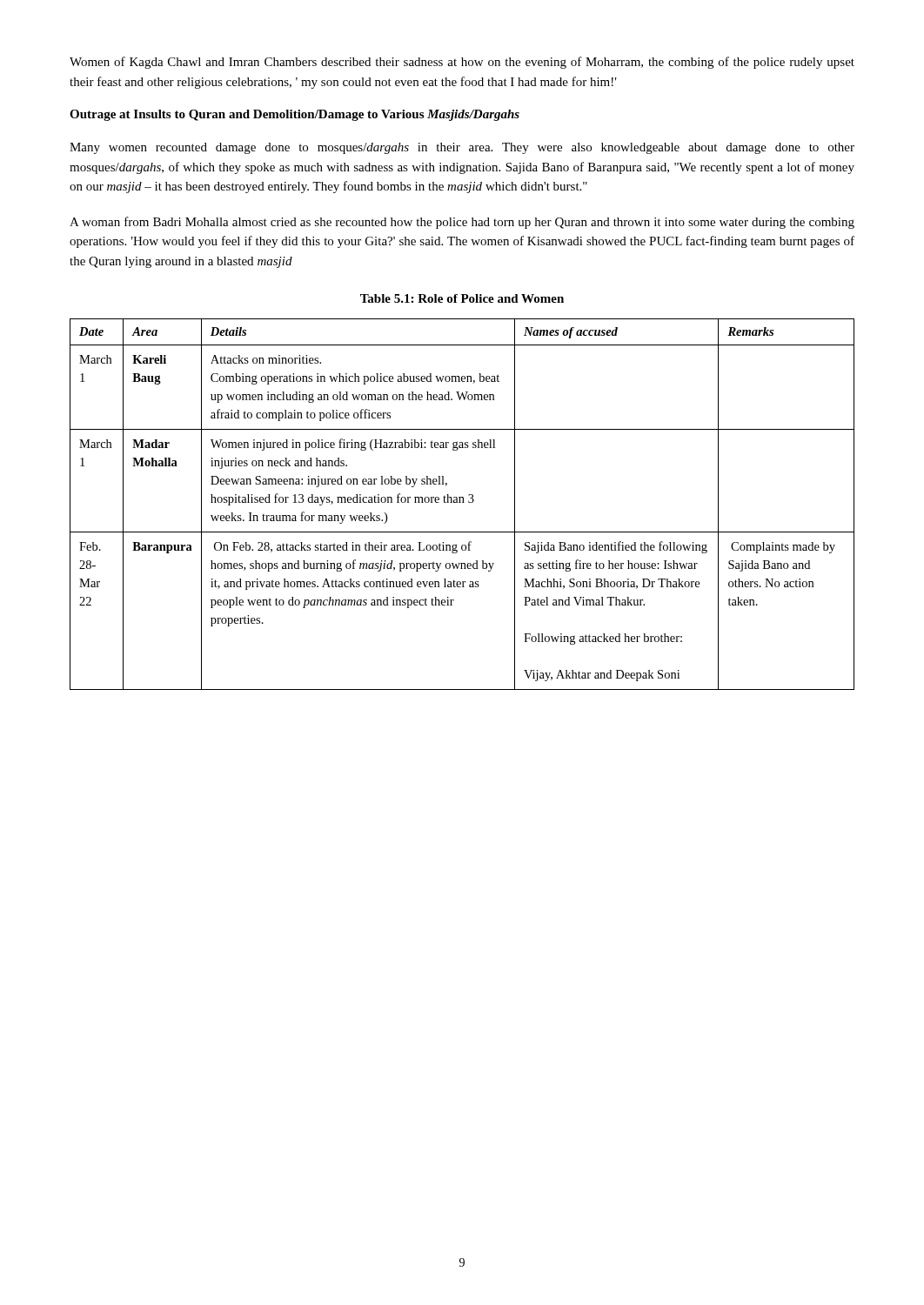The width and height of the screenshot is (924, 1305).
Task: Select the caption with the text "Table 5.1: Role of Police"
Action: pyautogui.click(x=462, y=298)
